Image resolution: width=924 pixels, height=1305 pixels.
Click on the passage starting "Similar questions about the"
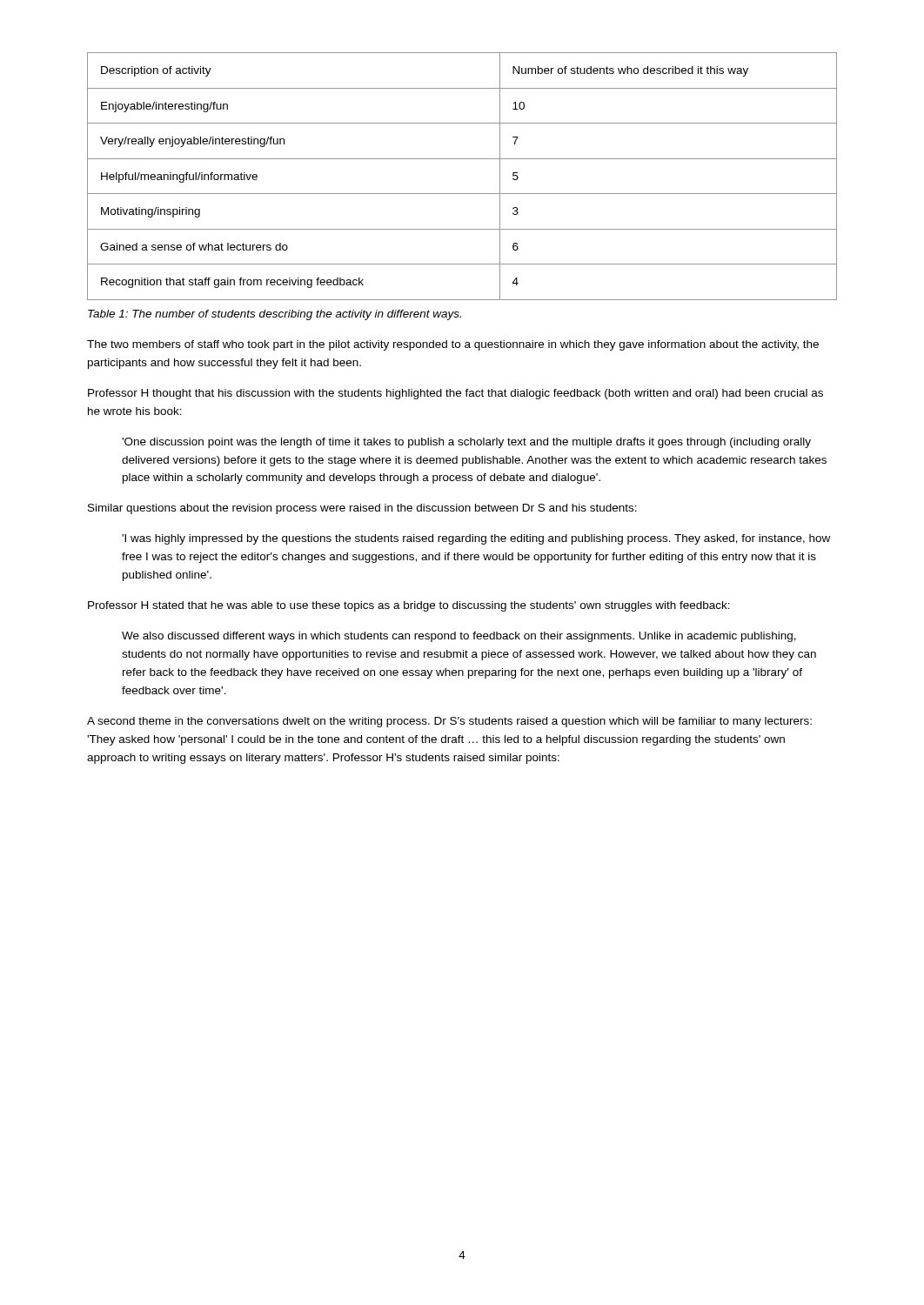[x=362, y=508]
